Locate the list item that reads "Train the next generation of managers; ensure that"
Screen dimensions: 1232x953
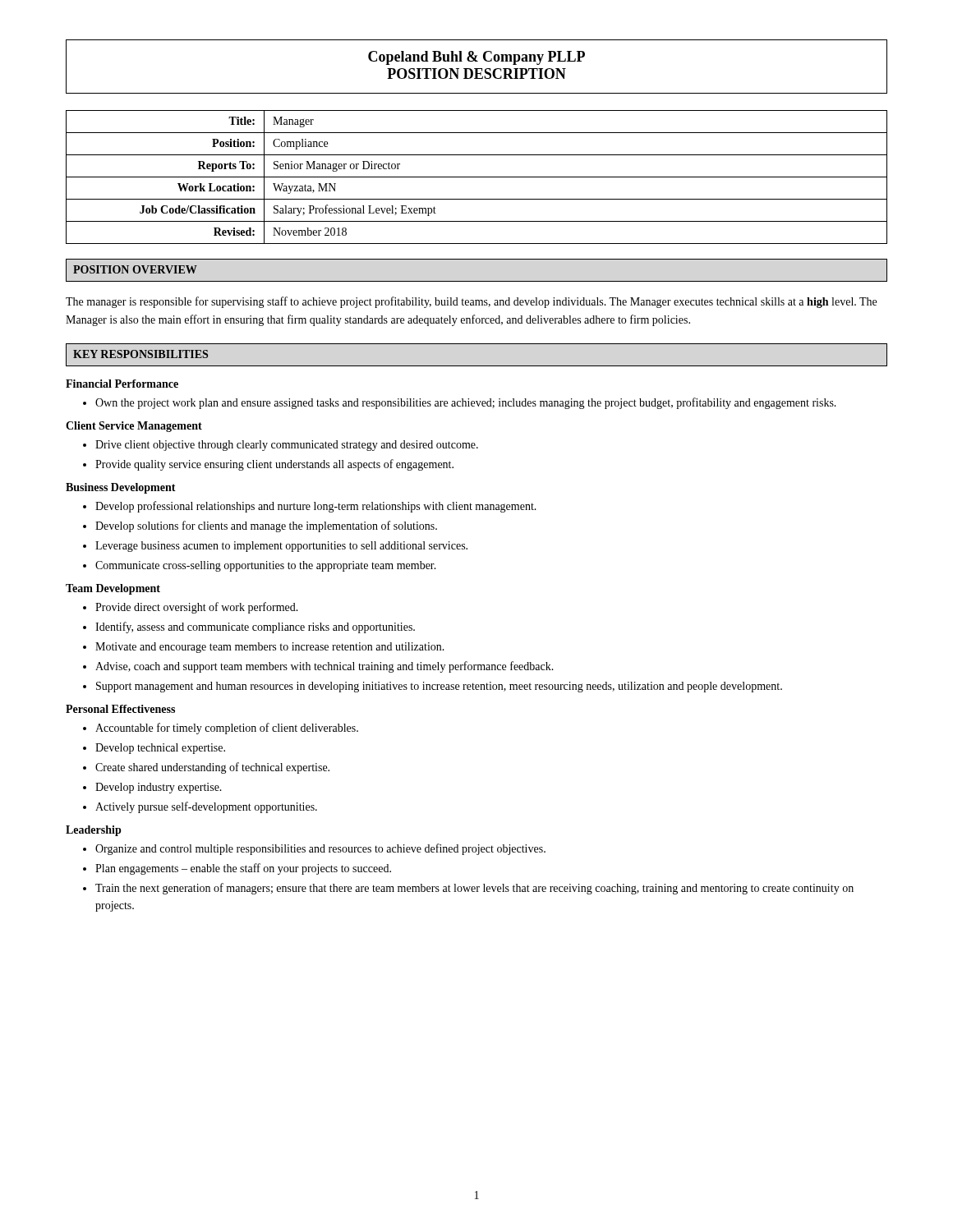pyautogui.click(x=476, y=897)
